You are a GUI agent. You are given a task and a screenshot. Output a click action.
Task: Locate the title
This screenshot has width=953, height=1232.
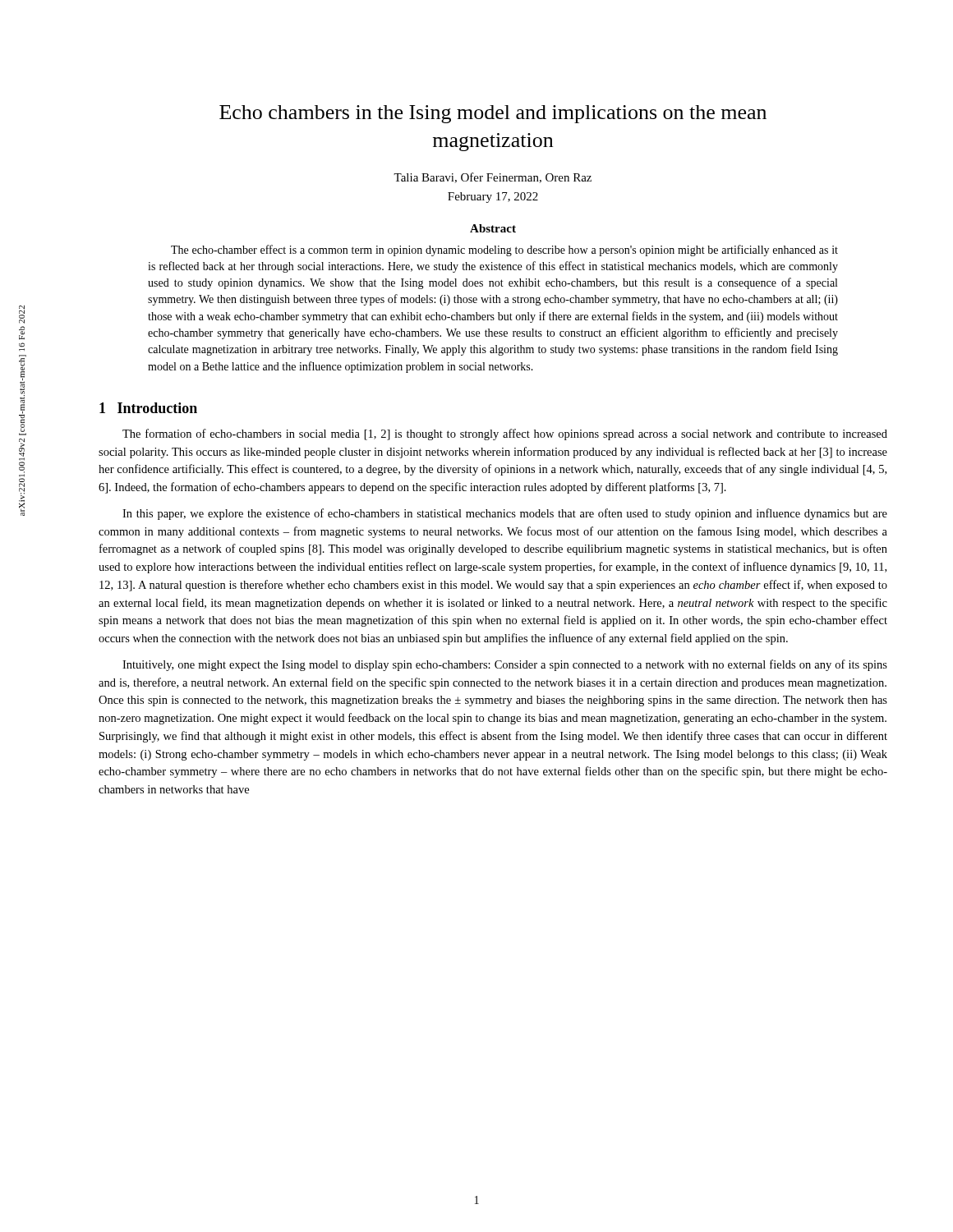point(493,126)
